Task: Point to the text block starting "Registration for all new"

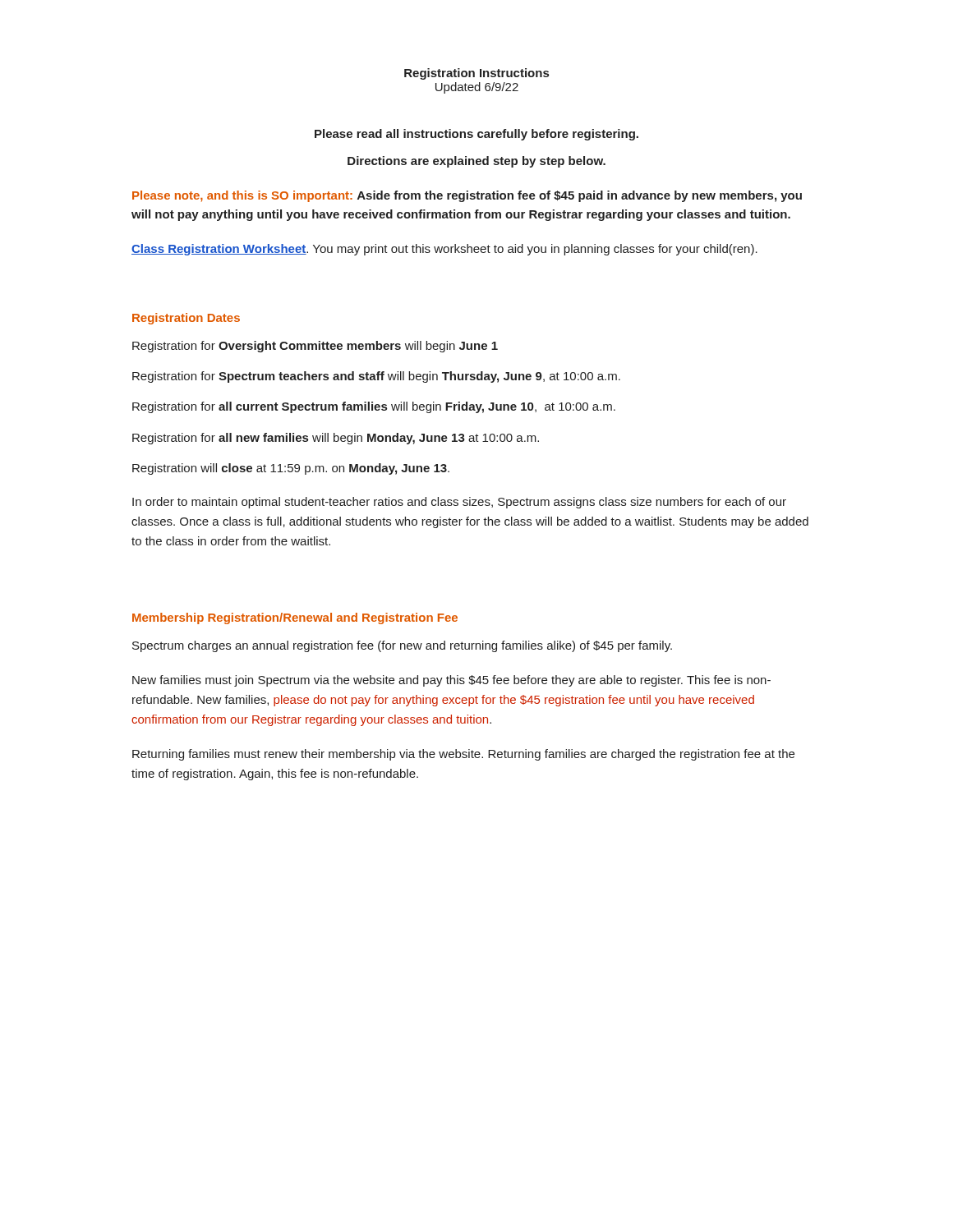Action: tap(336, 437)
